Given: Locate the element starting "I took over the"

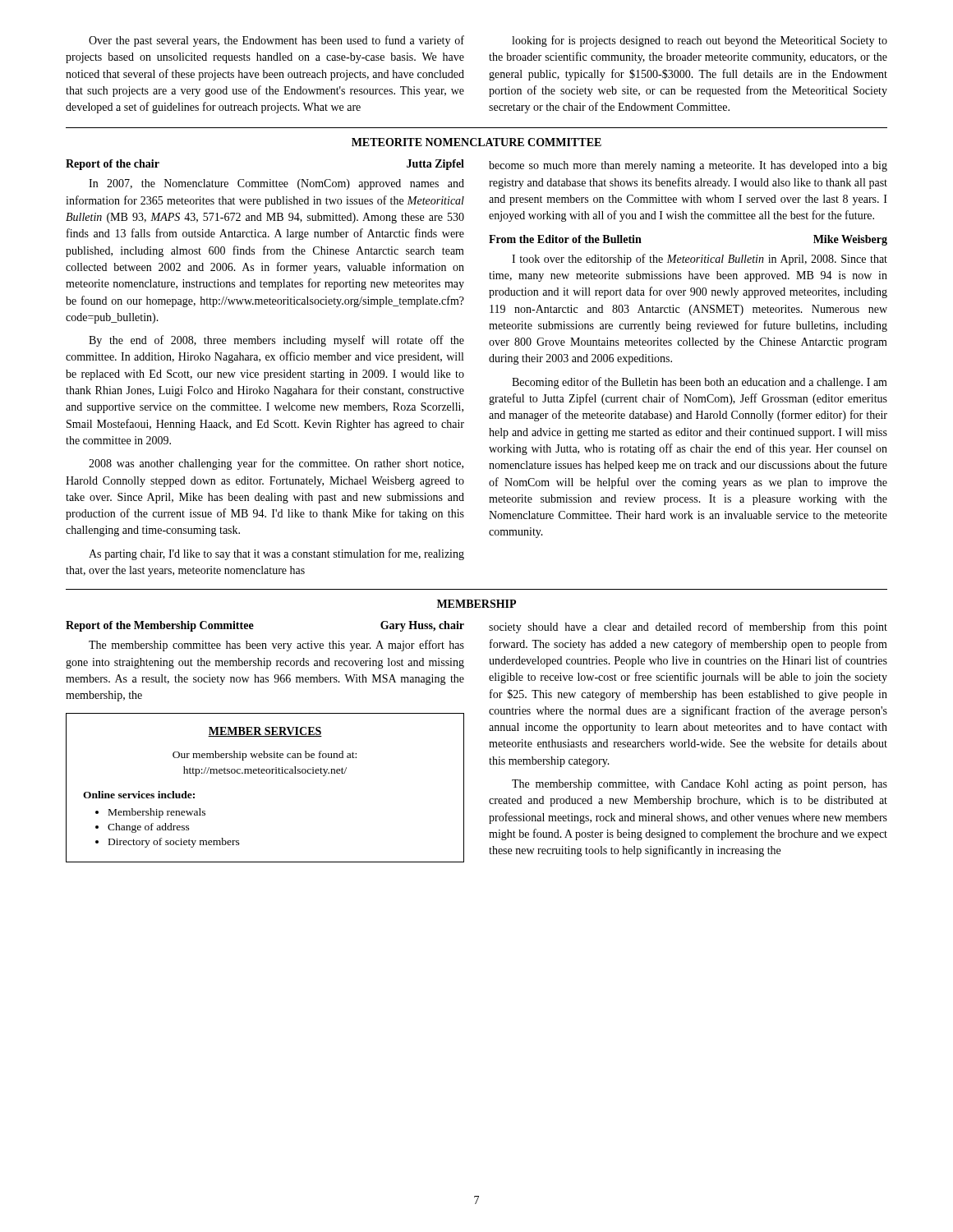Looking at the screenshot, I should tap(688, 396).
